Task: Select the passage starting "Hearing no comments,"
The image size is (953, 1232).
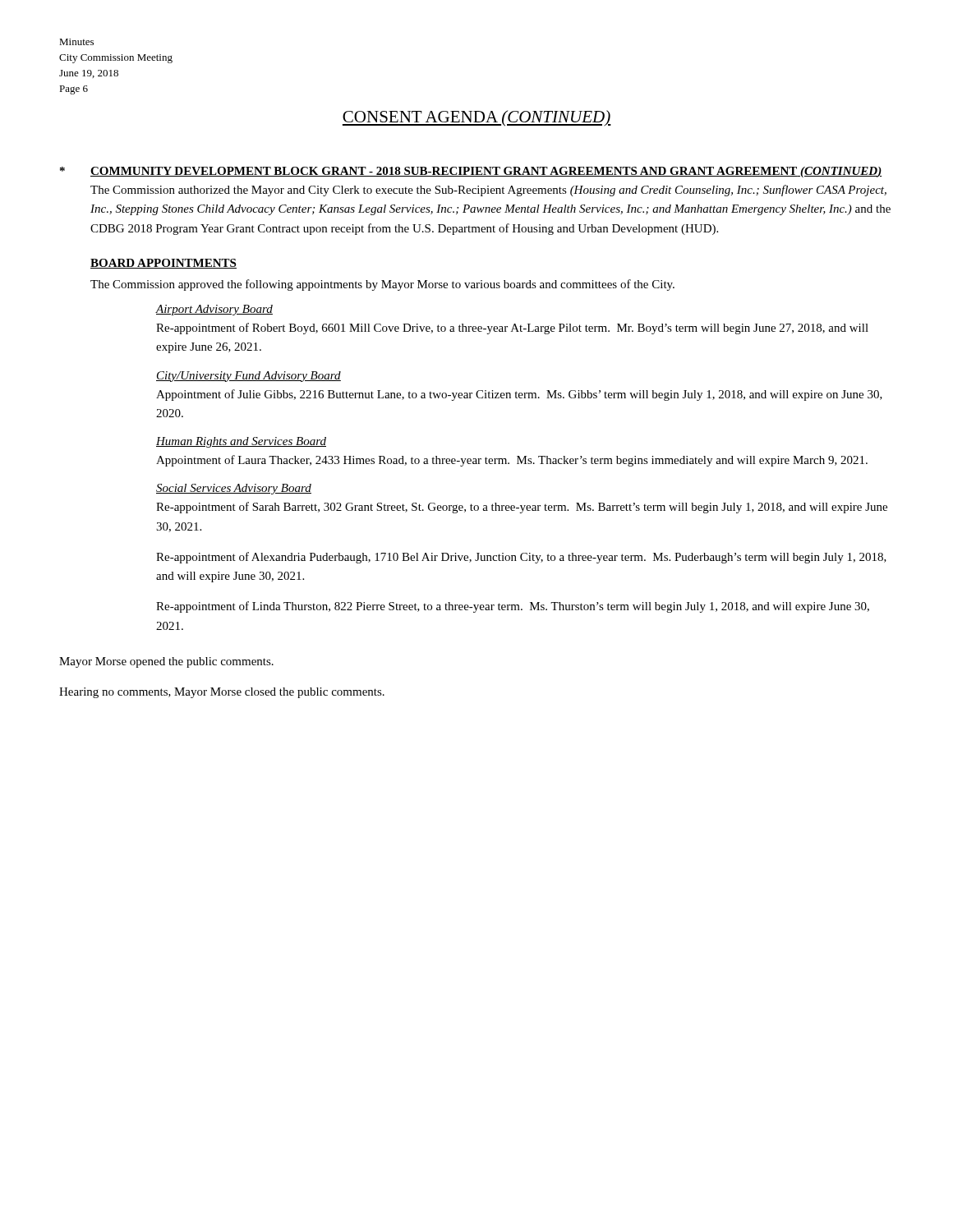Action: point(222,692)
